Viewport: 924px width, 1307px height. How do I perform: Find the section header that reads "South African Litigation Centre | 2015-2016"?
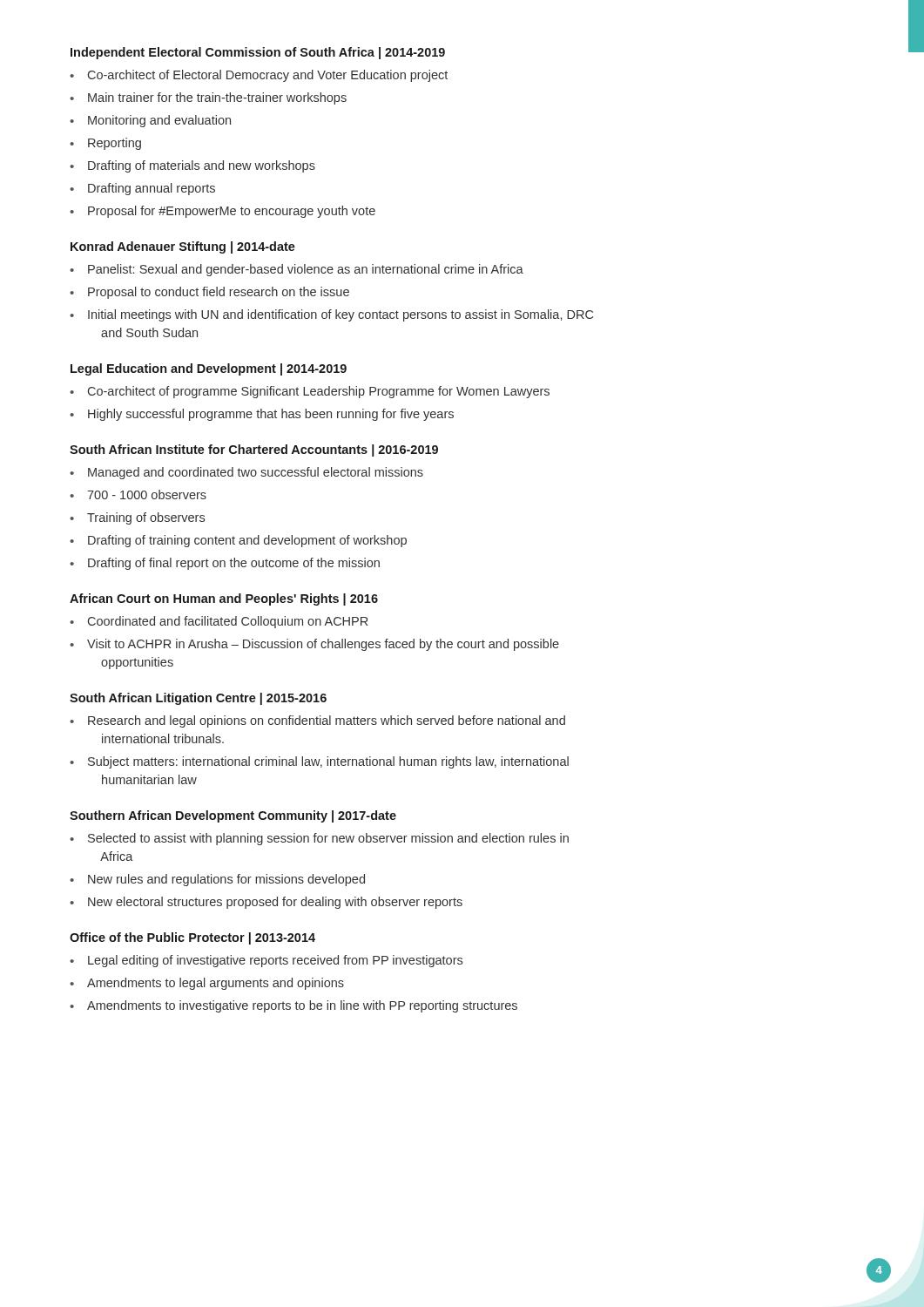198,698
